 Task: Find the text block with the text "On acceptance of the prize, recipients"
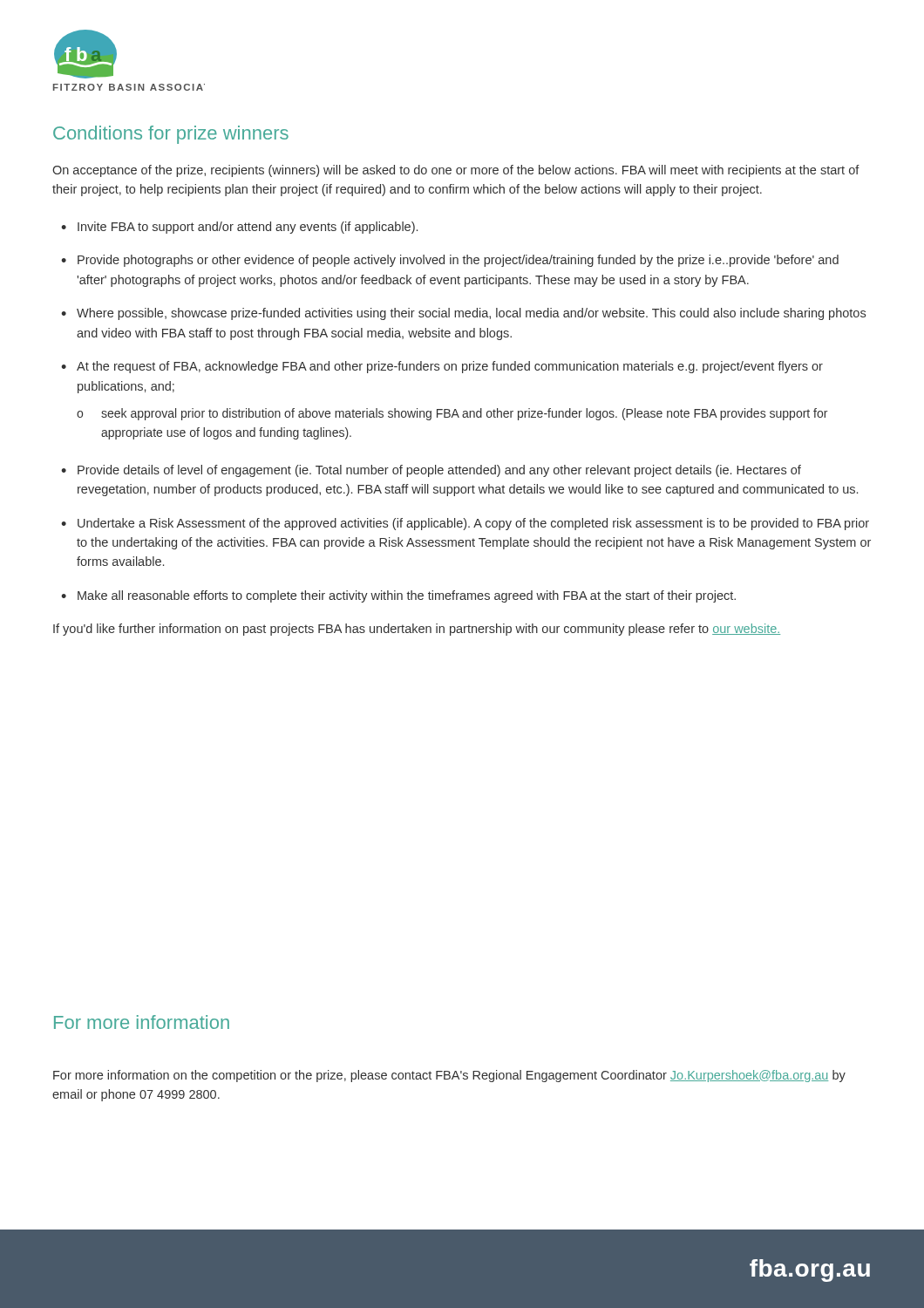(462, 180)
